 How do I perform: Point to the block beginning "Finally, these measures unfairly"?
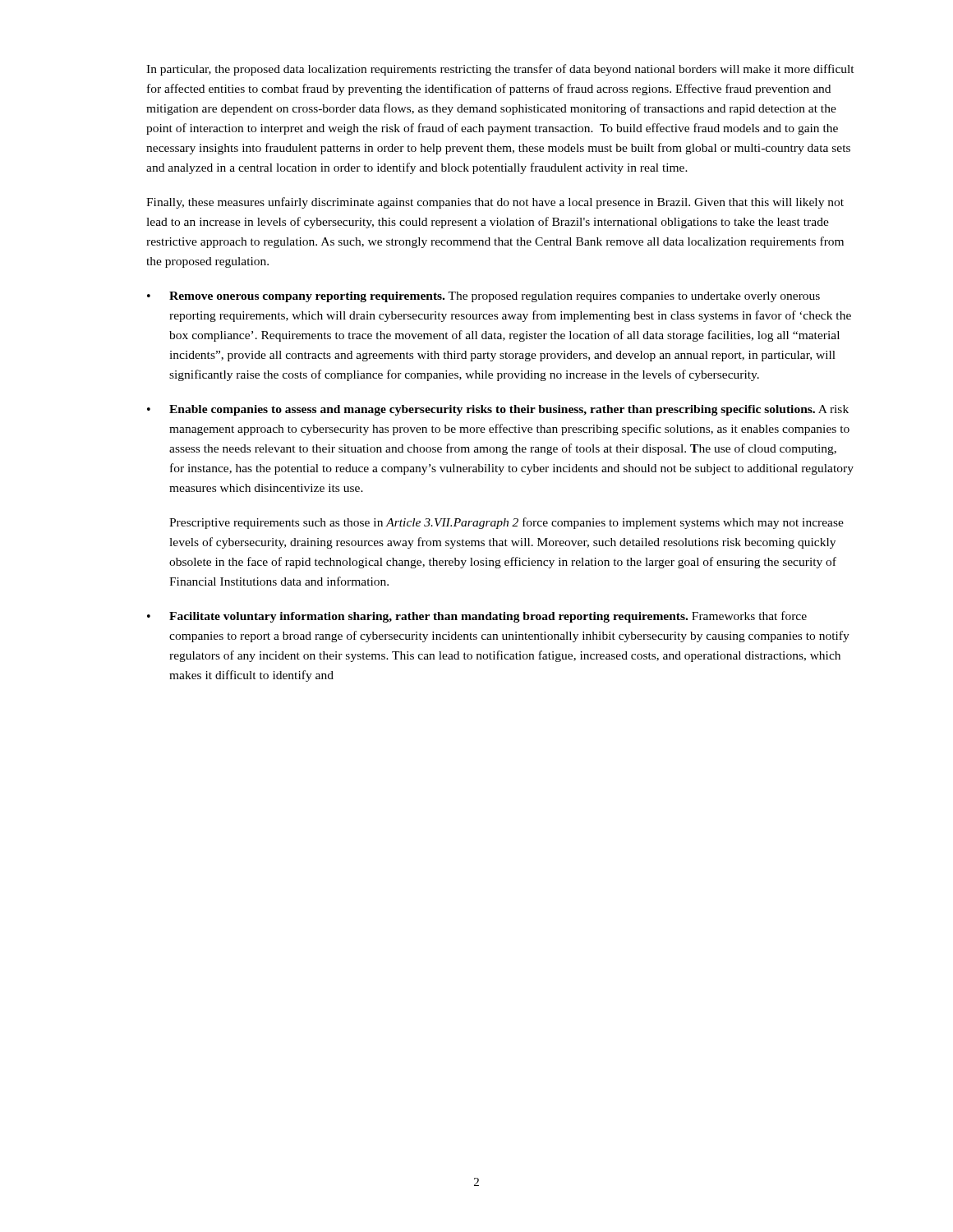(x=495, y=231)
